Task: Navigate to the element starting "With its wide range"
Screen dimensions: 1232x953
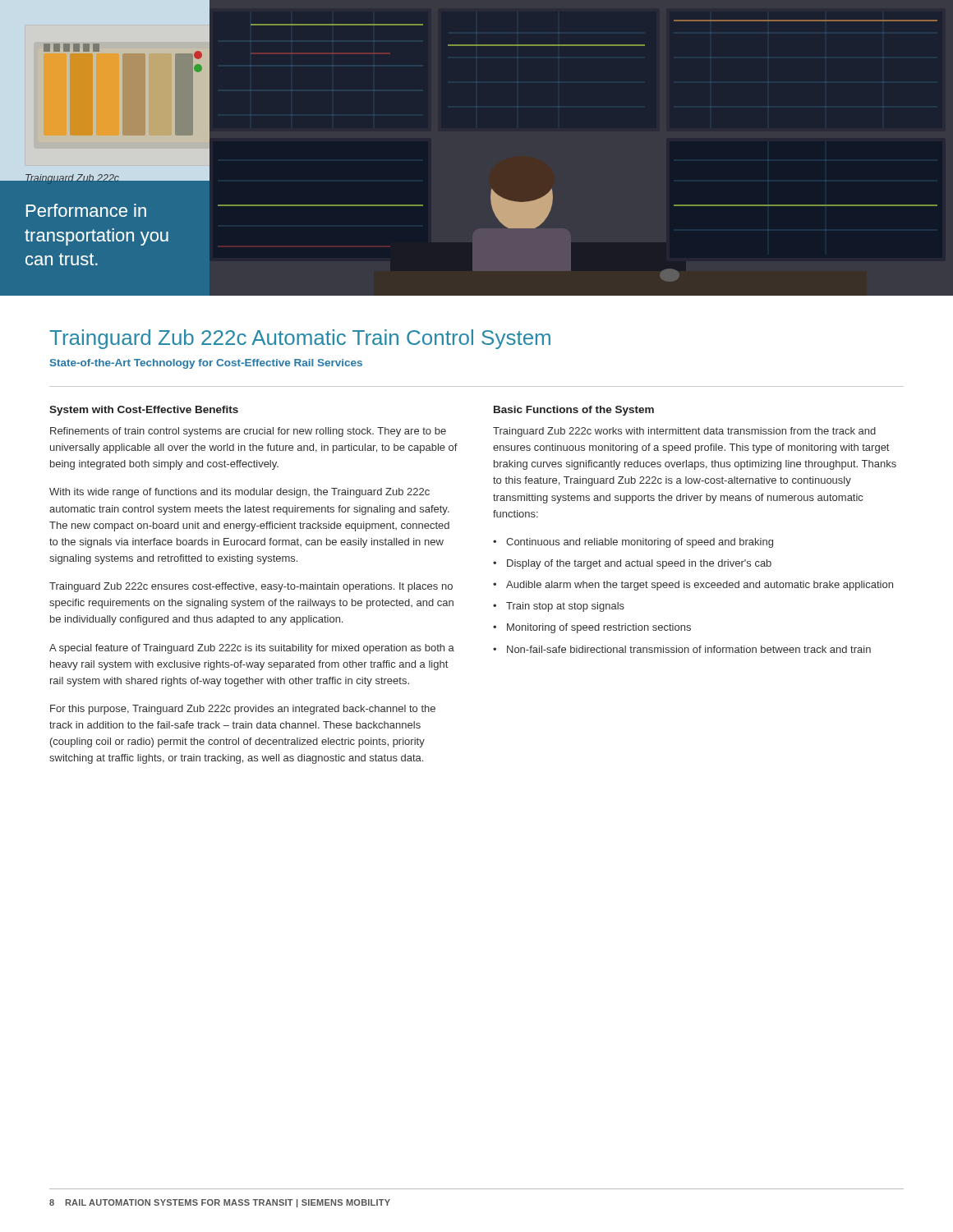Action: (x=255, y=525)
